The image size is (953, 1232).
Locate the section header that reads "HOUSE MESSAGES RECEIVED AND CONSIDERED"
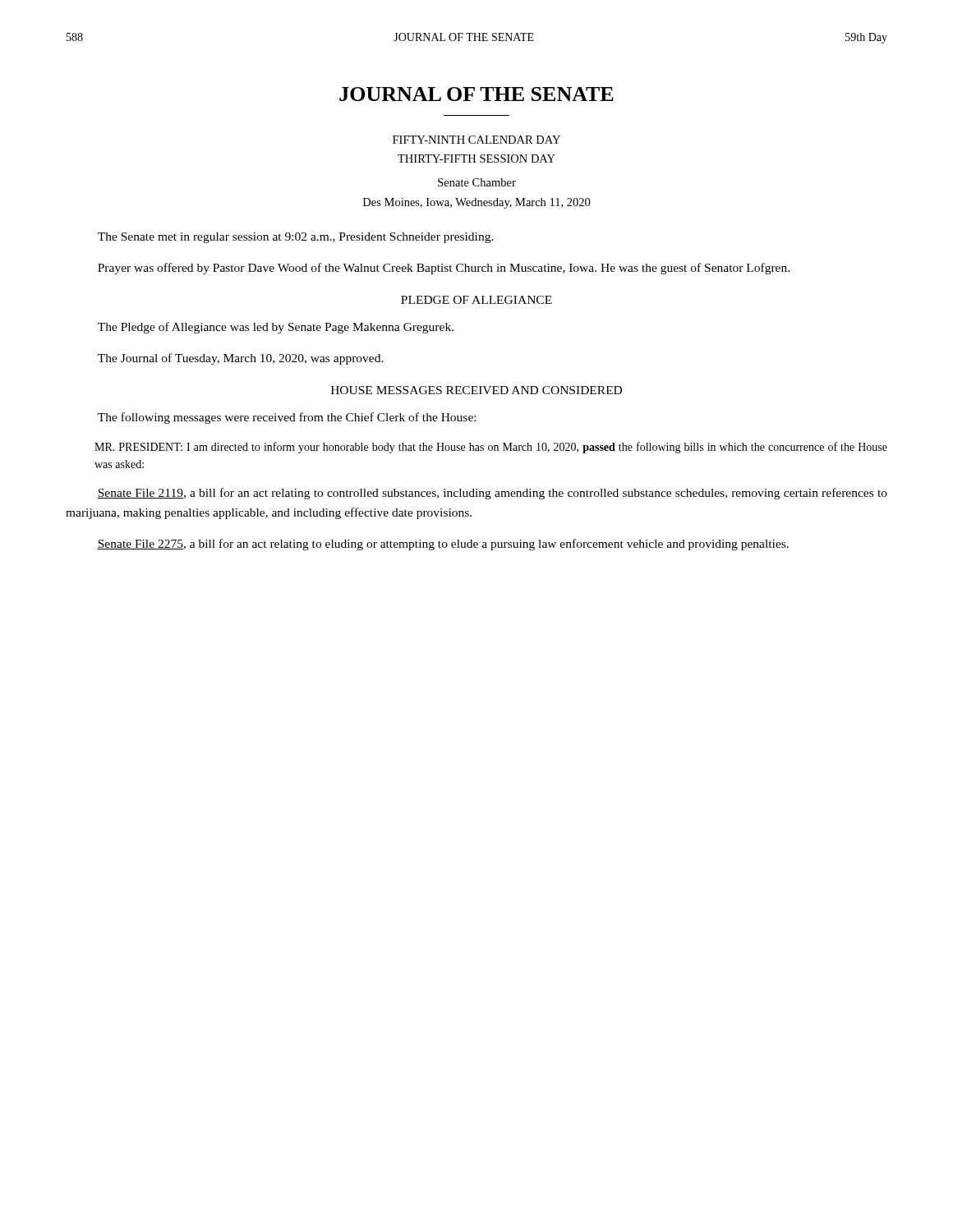pyautogui.click(x=476, y=390)
